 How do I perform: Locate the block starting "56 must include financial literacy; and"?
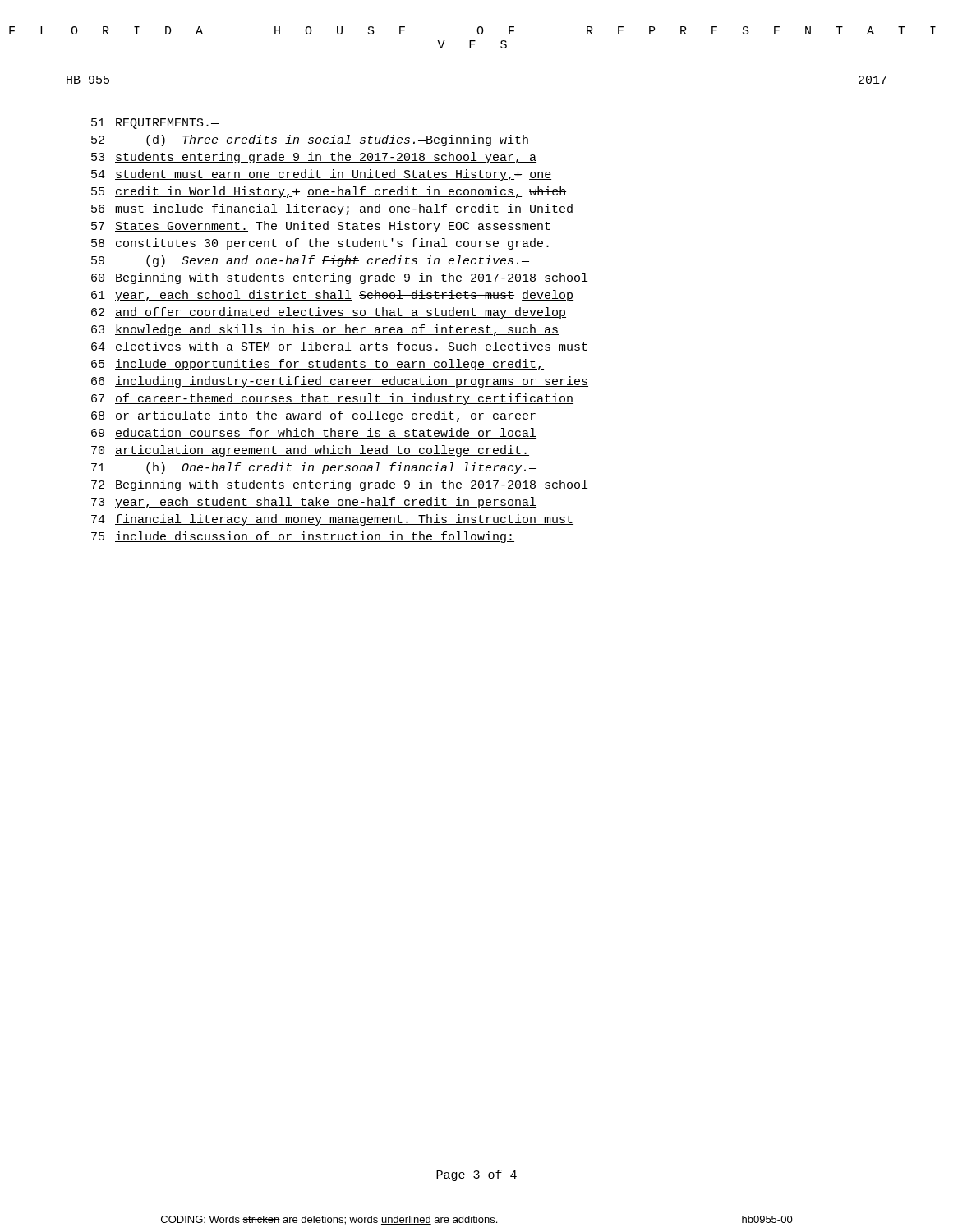coord(476,210)
